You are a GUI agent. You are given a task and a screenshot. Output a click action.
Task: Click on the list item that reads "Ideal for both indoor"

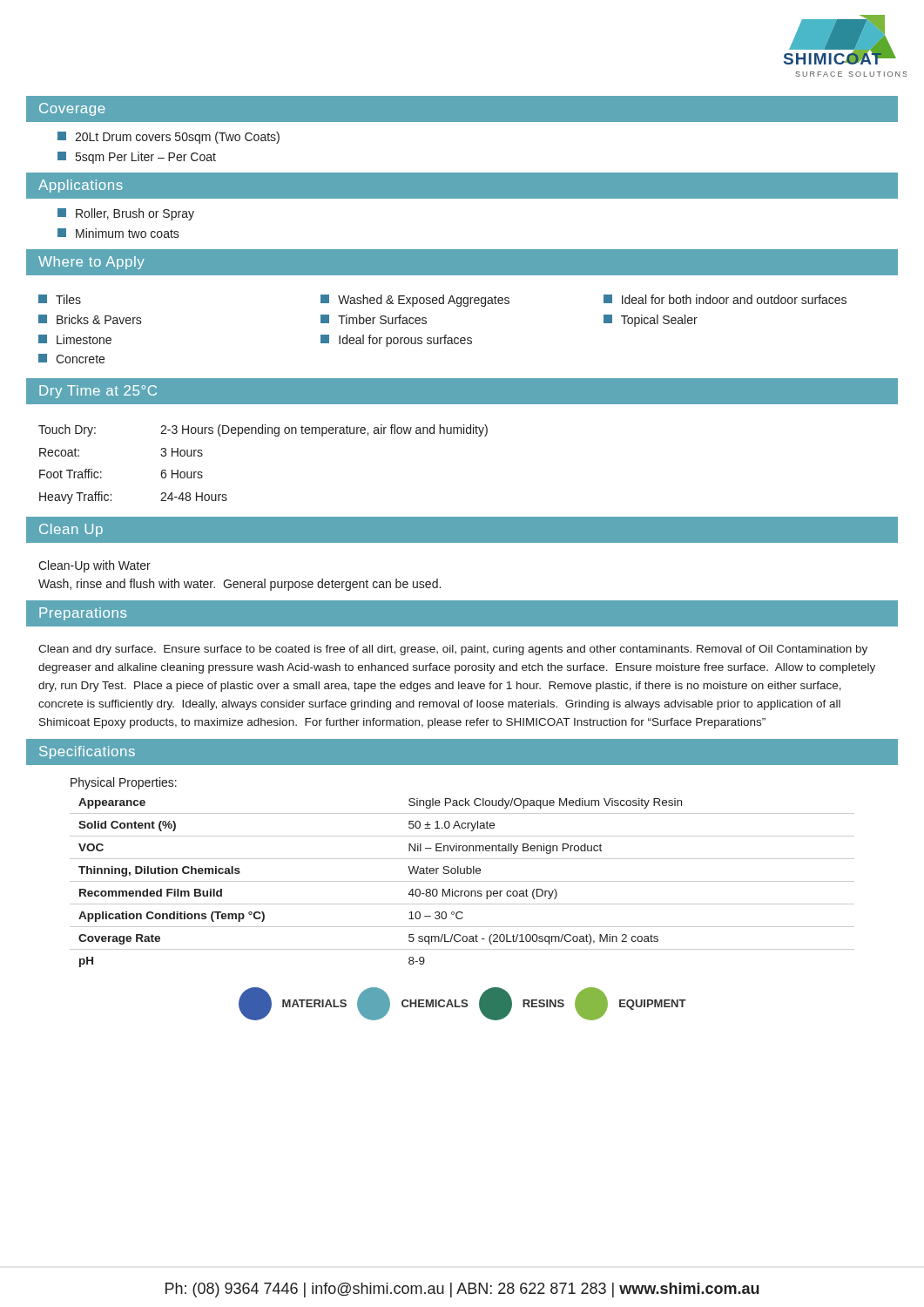pyautogui.click(x=725, y=301)
